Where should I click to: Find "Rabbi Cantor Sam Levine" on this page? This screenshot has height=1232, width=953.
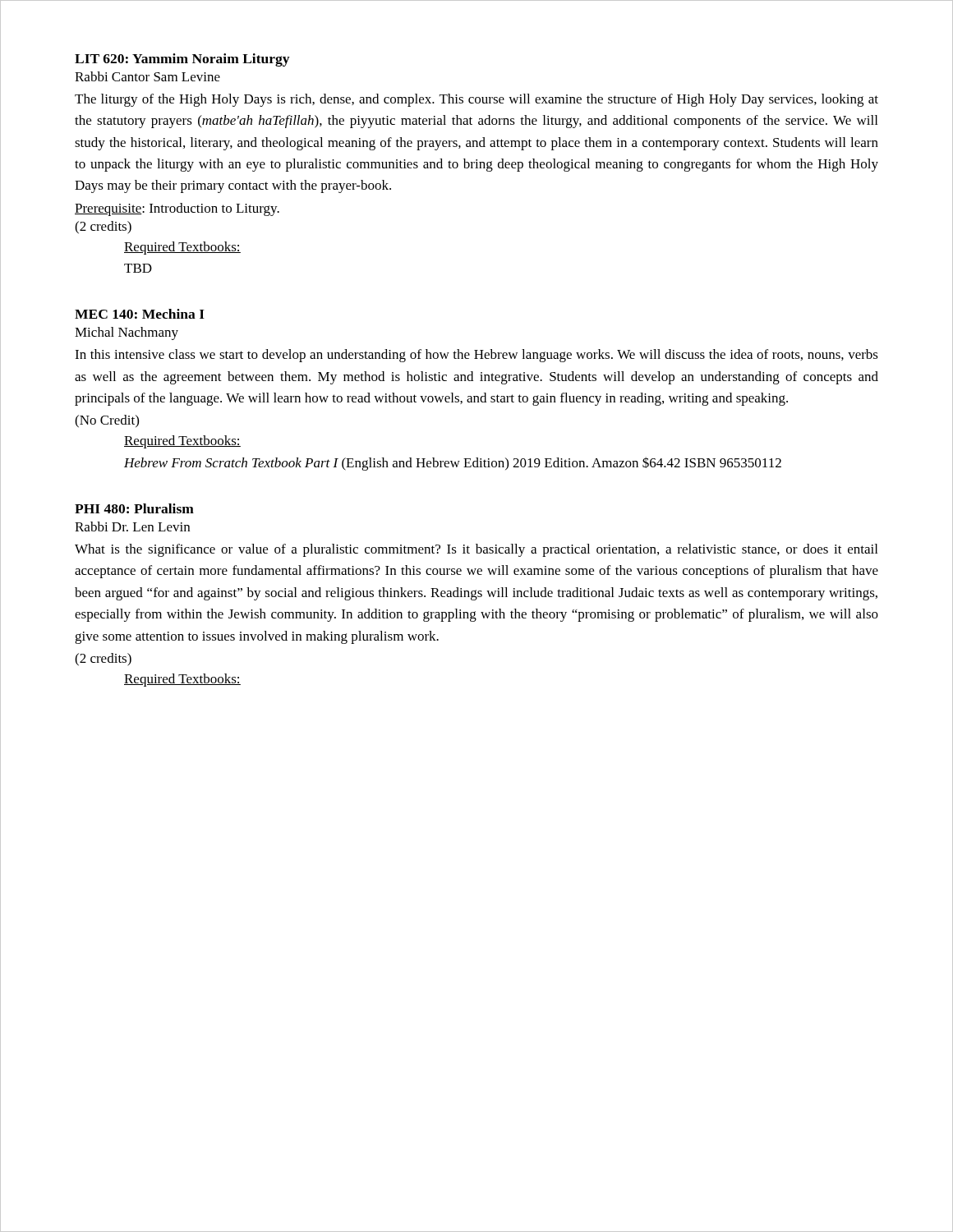click(x=147, y=77)
